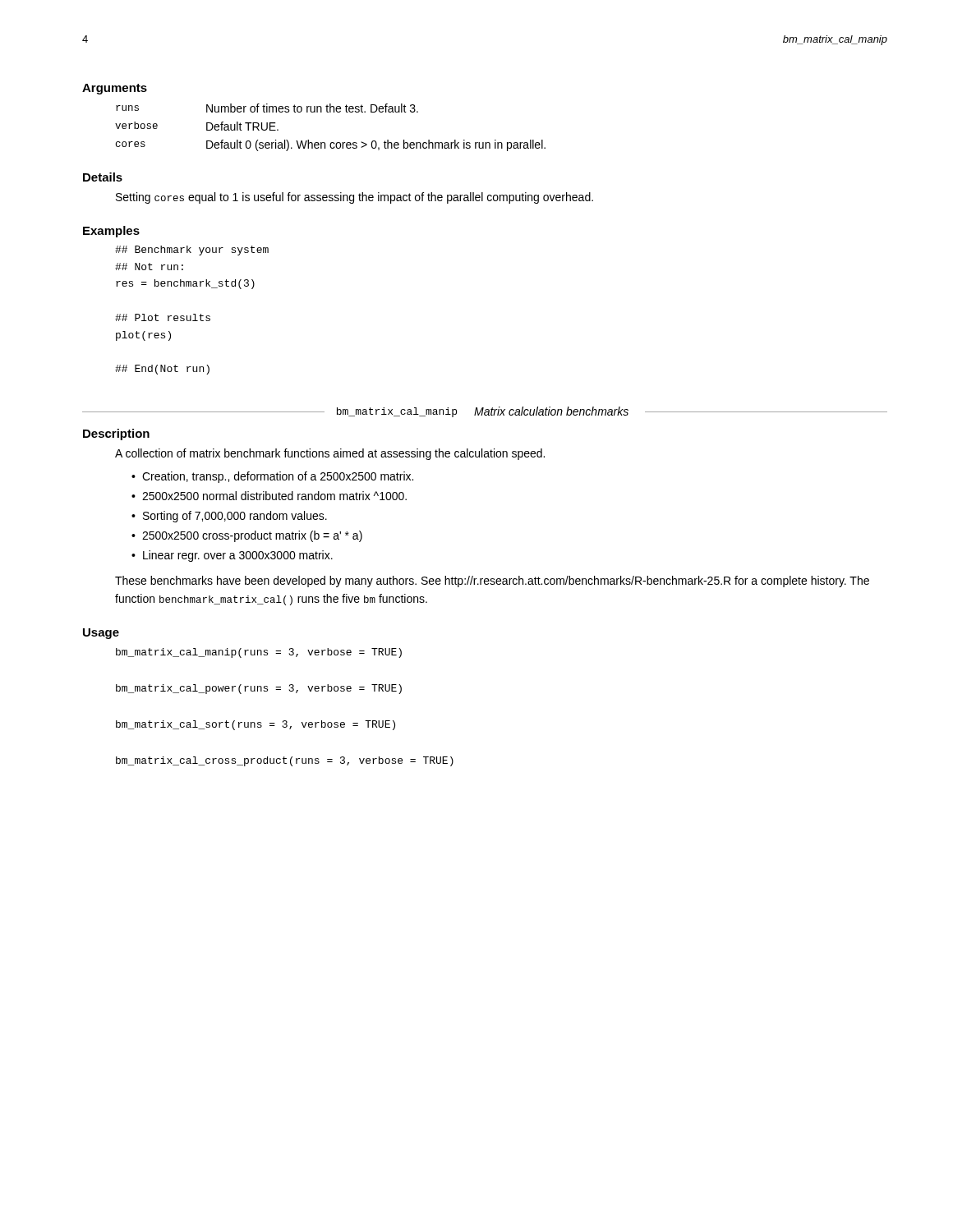Click on the table containing "Default 0 (serial). When cores"

(x=485, y=127)
